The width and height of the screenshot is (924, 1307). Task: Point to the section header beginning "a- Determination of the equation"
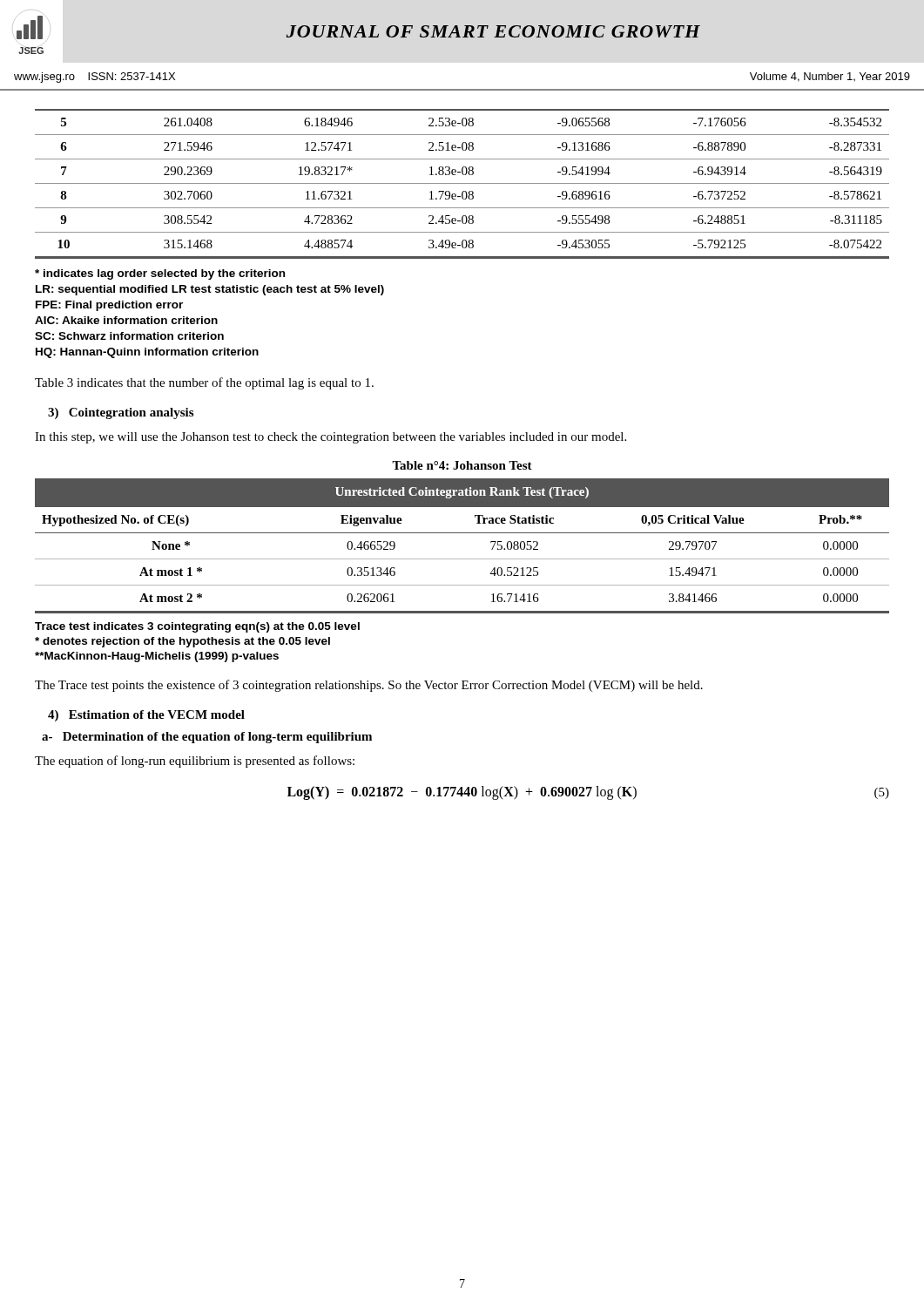click(207, 736)
